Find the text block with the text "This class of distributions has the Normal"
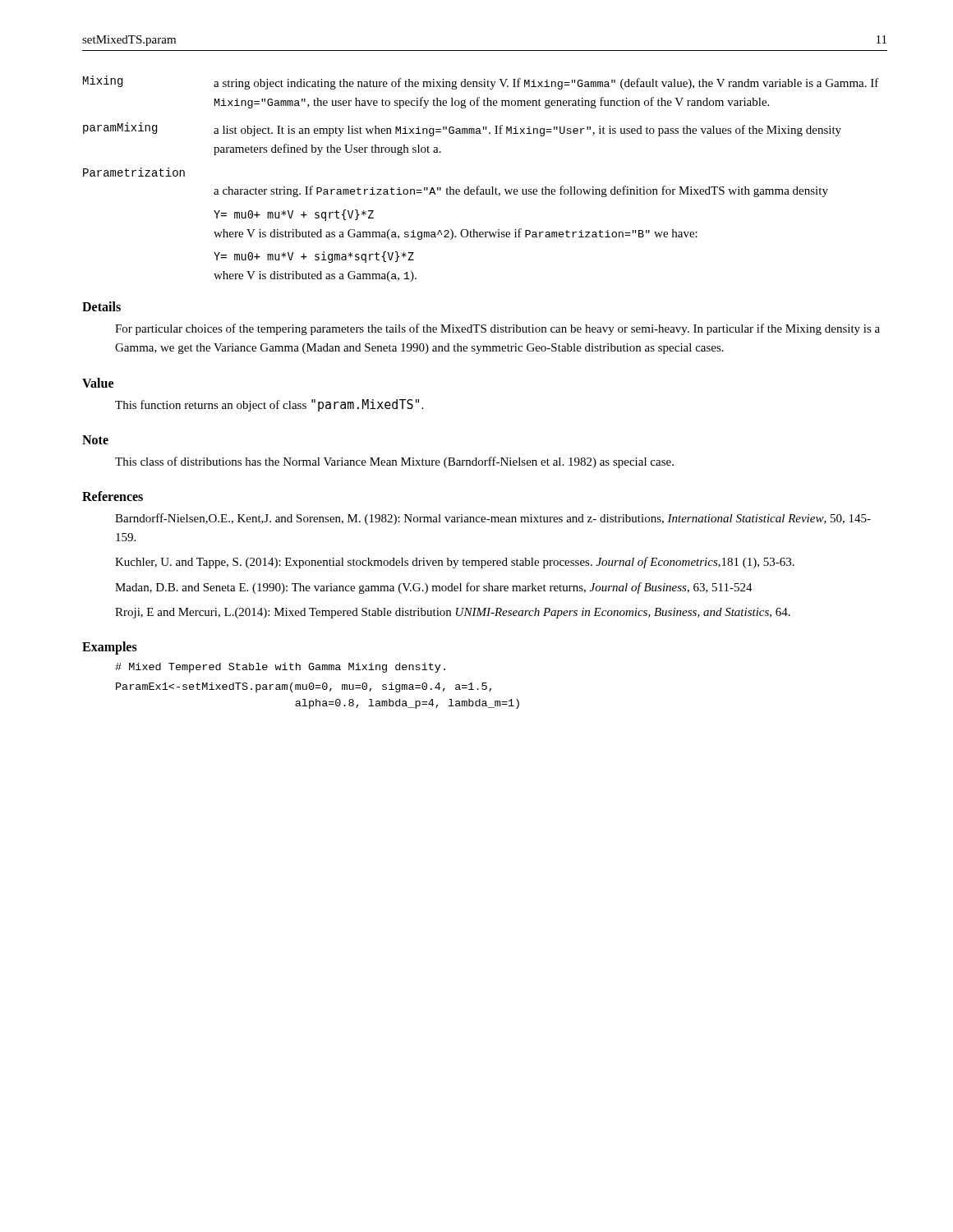 [395, 461]
